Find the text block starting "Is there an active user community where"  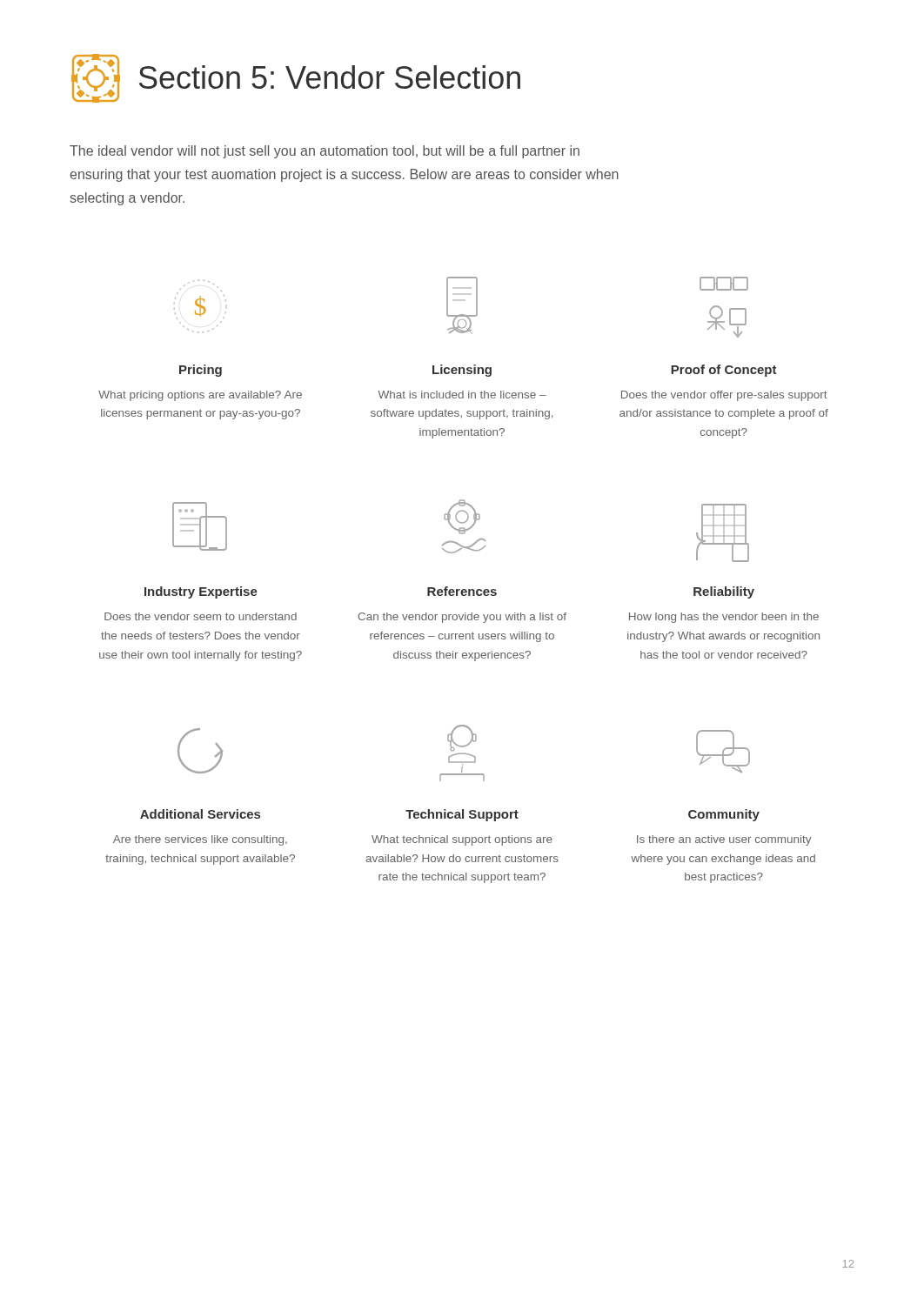(724, 858)
